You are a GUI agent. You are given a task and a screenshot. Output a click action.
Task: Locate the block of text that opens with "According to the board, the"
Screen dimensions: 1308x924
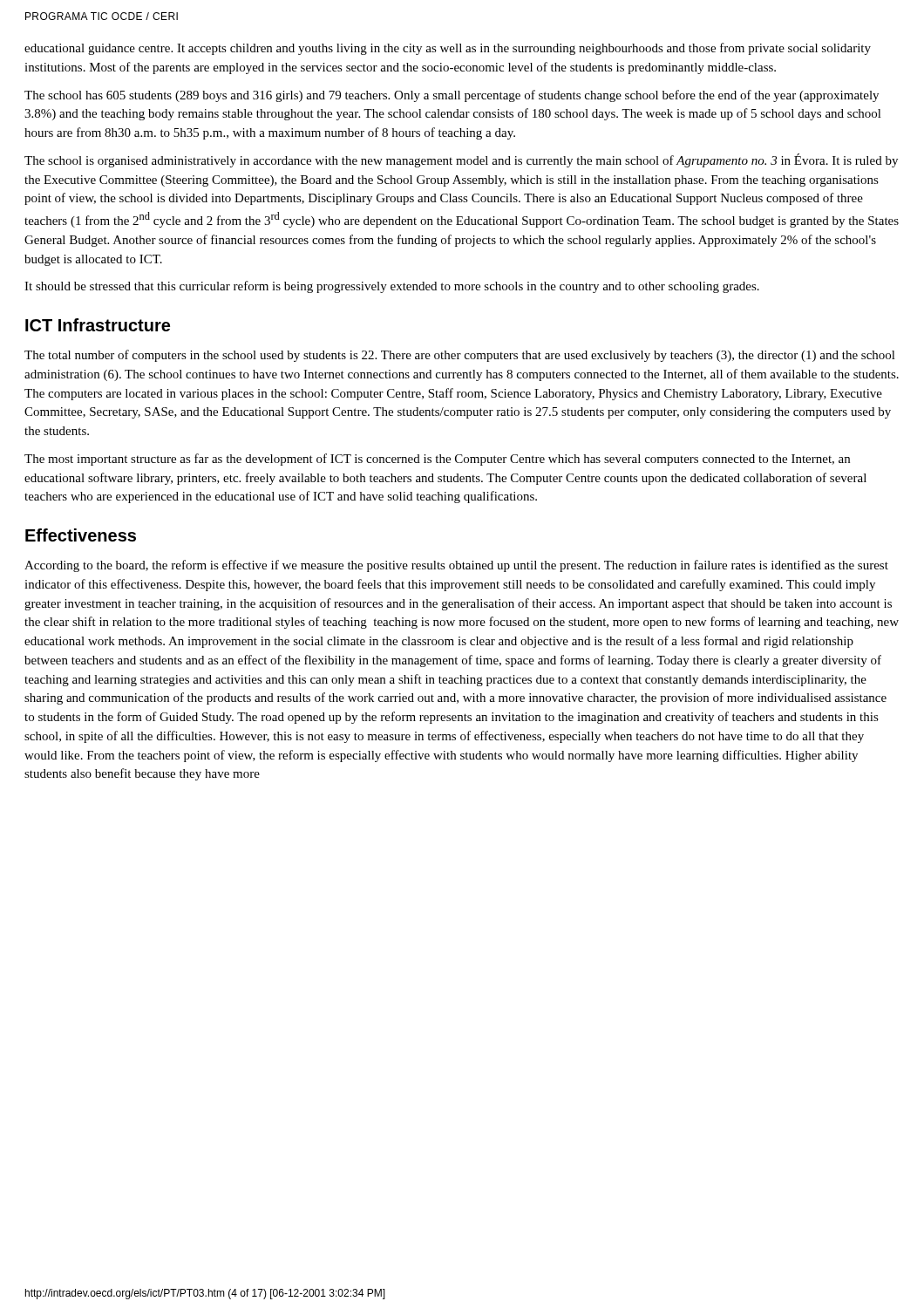coord(462,669)
